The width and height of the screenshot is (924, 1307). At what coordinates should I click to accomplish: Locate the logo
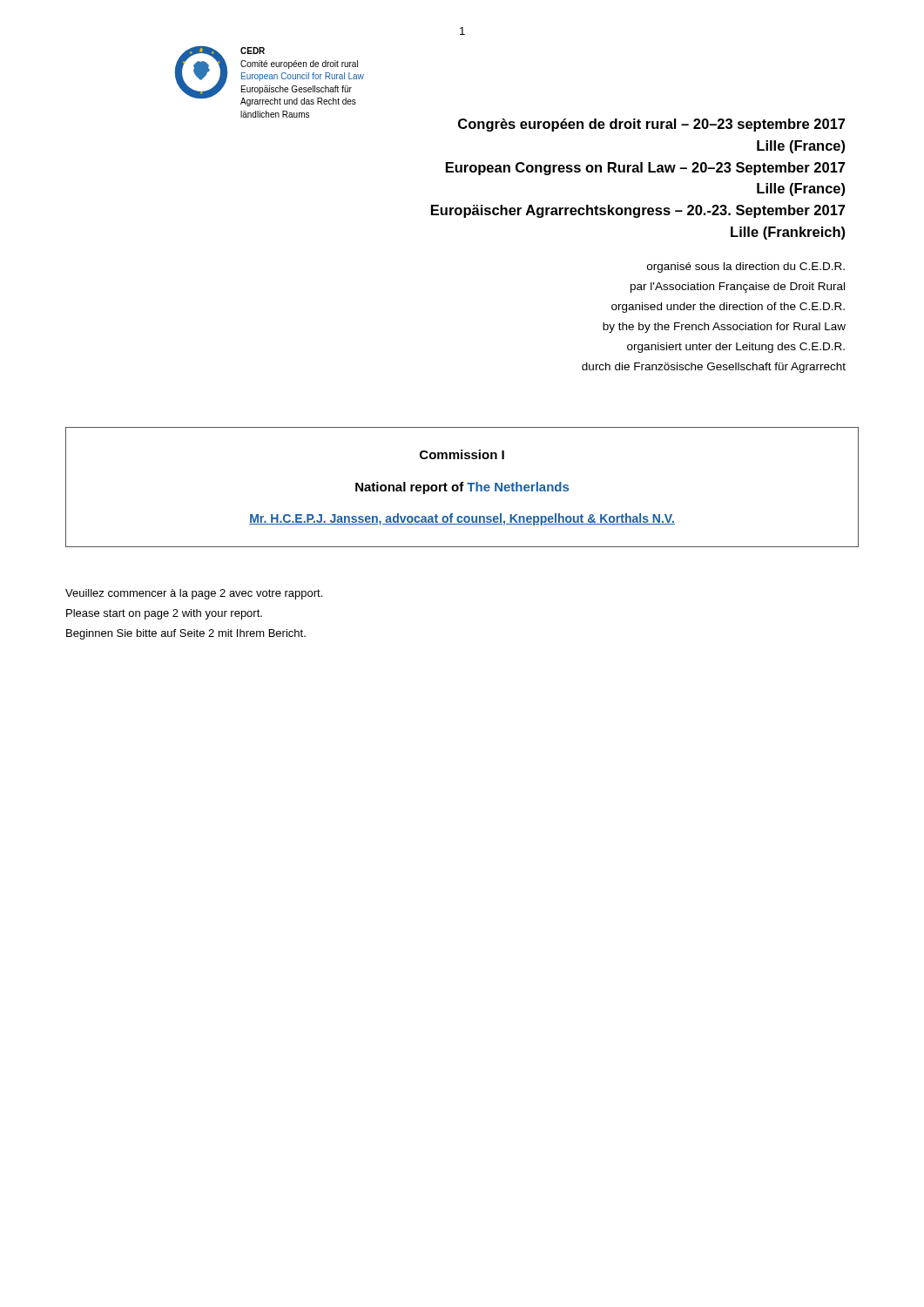[x=201, y=72]
